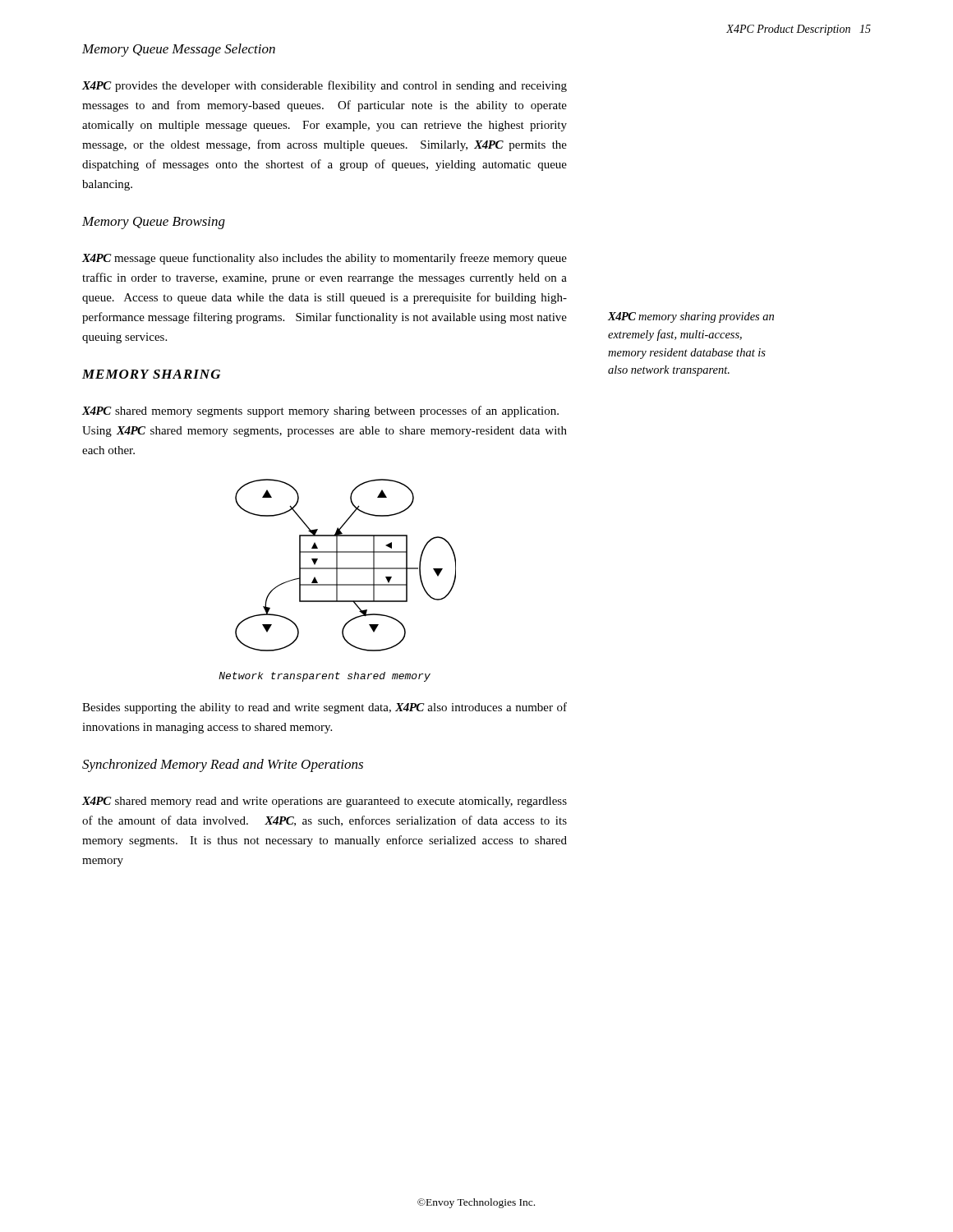Point to "Memory Queue Message Selection"

[x=179, y=50]
